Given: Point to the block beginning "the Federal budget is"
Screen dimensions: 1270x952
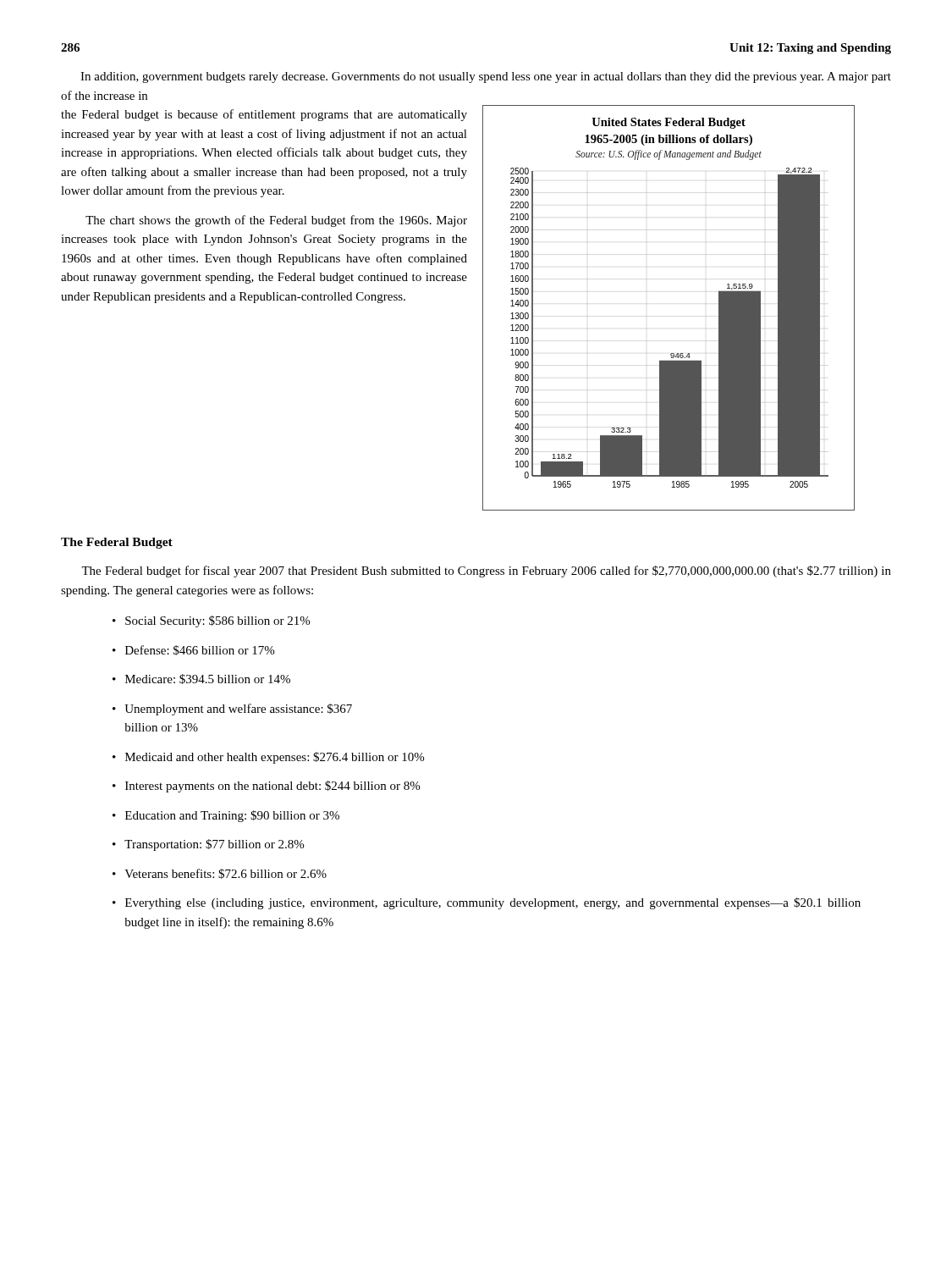Looking at the screenshot, I should pos(264,152).
